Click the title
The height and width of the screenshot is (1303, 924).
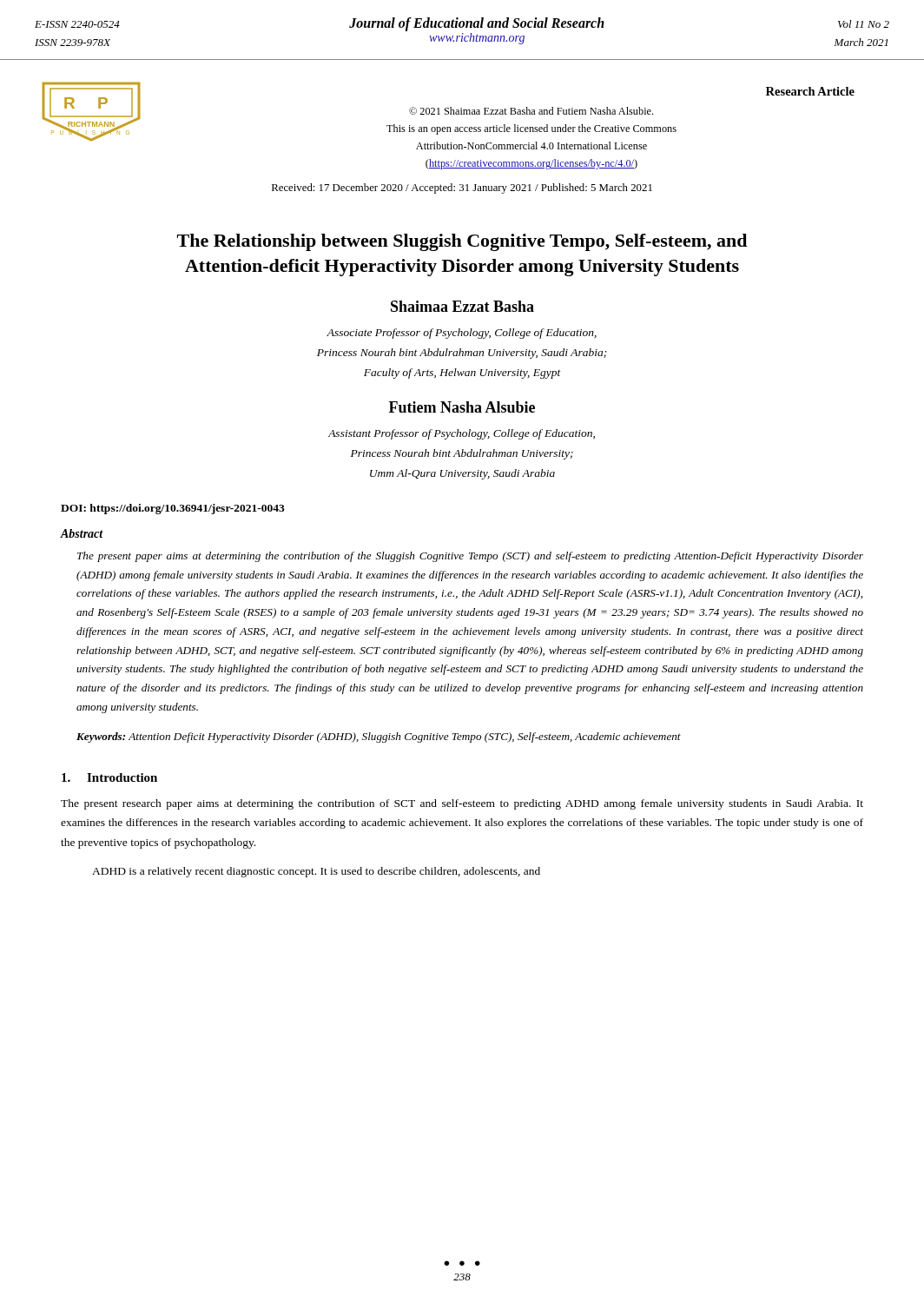point(462,253)
